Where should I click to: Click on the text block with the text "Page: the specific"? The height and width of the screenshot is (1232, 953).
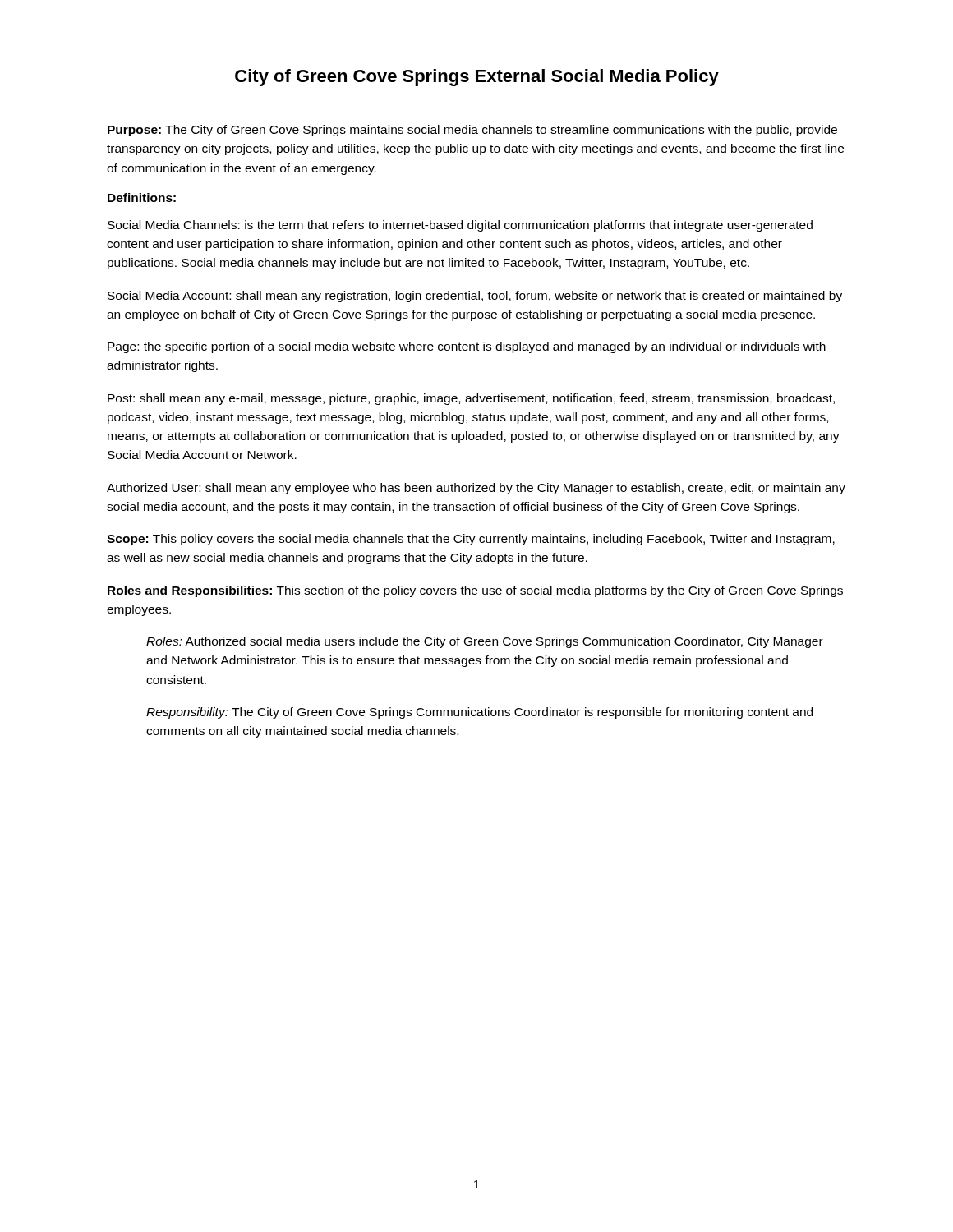tap(466, 356)
